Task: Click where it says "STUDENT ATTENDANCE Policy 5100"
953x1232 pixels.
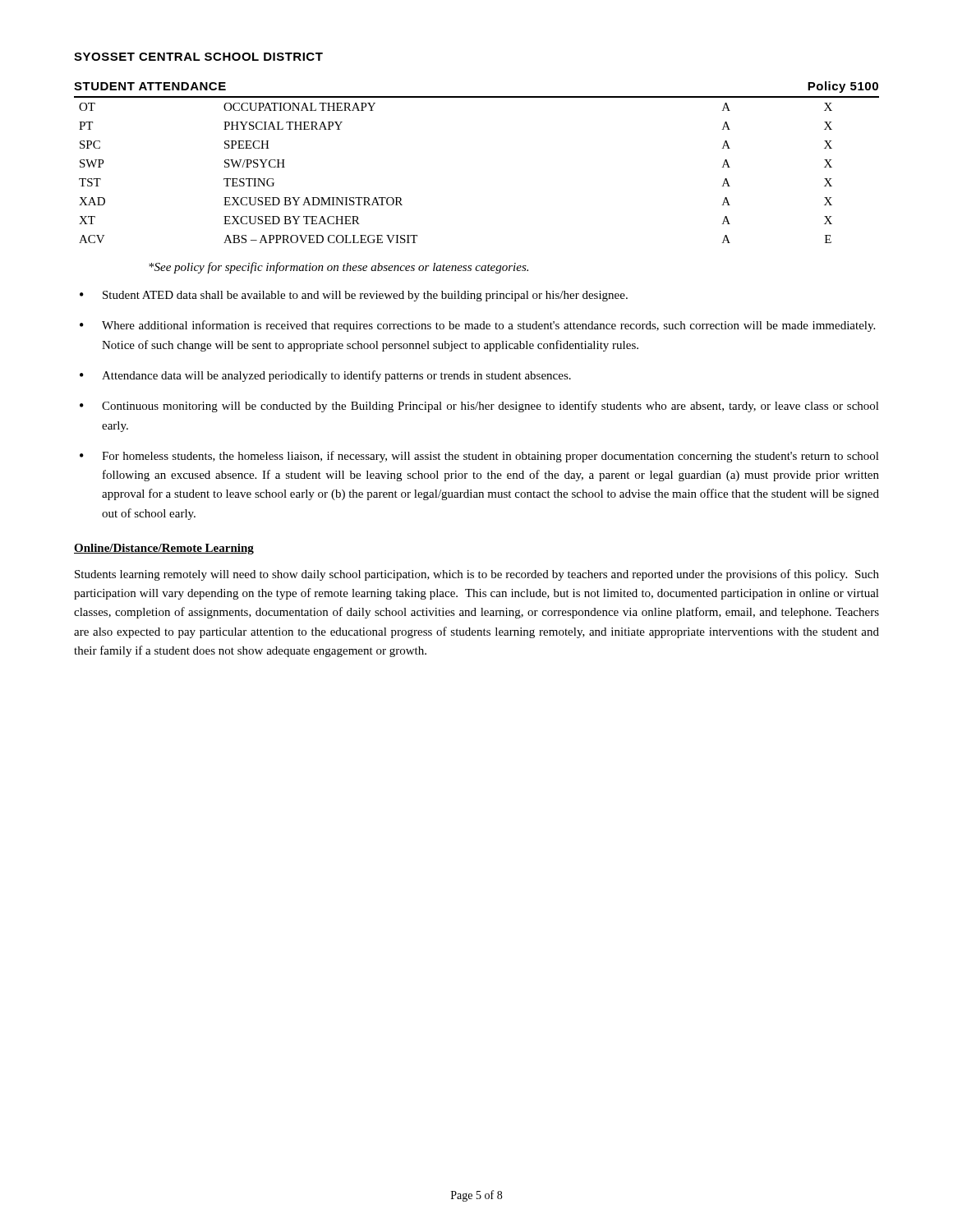Action: click(x=476, y=86)
